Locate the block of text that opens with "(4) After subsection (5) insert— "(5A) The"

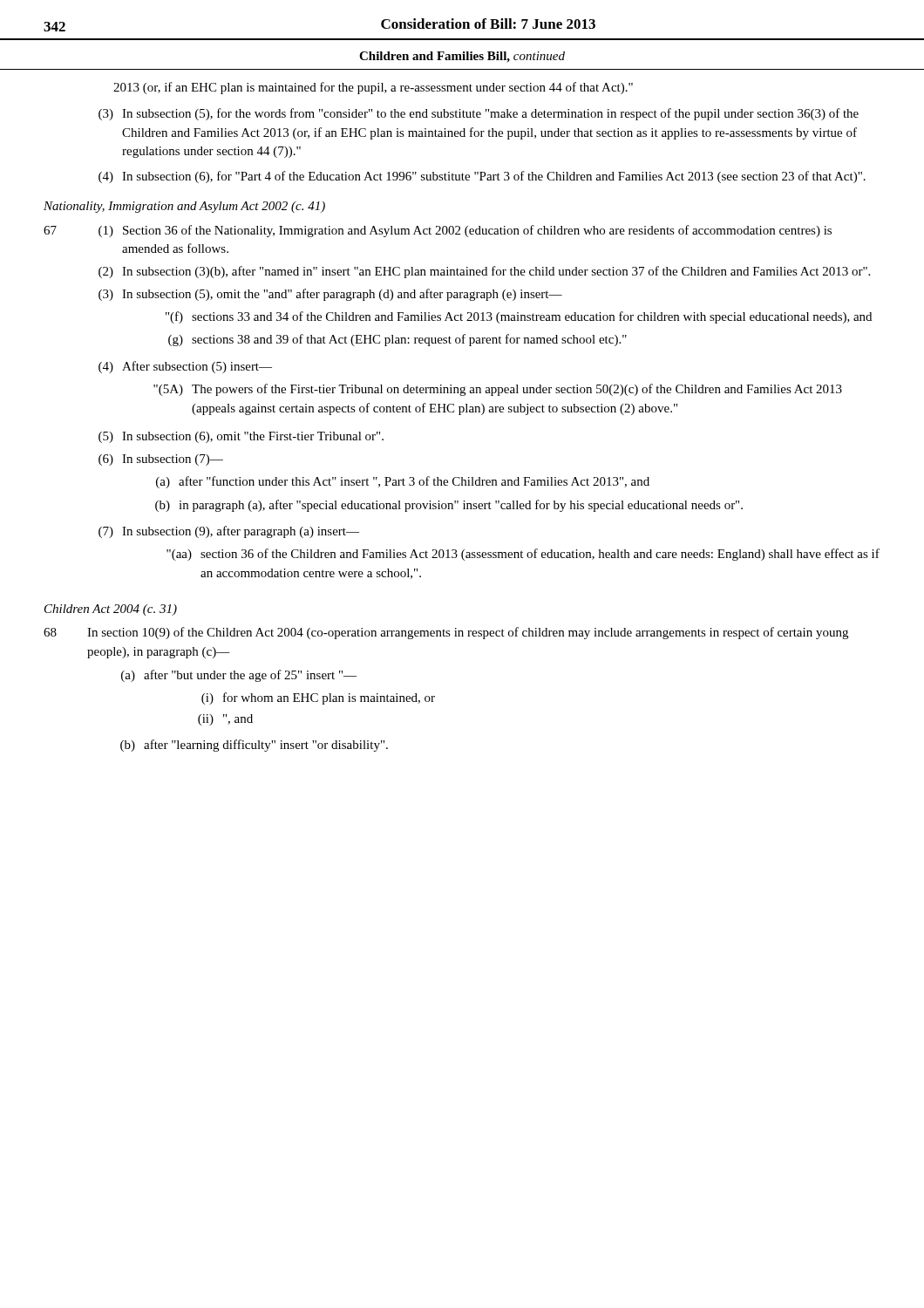[462, 391]
